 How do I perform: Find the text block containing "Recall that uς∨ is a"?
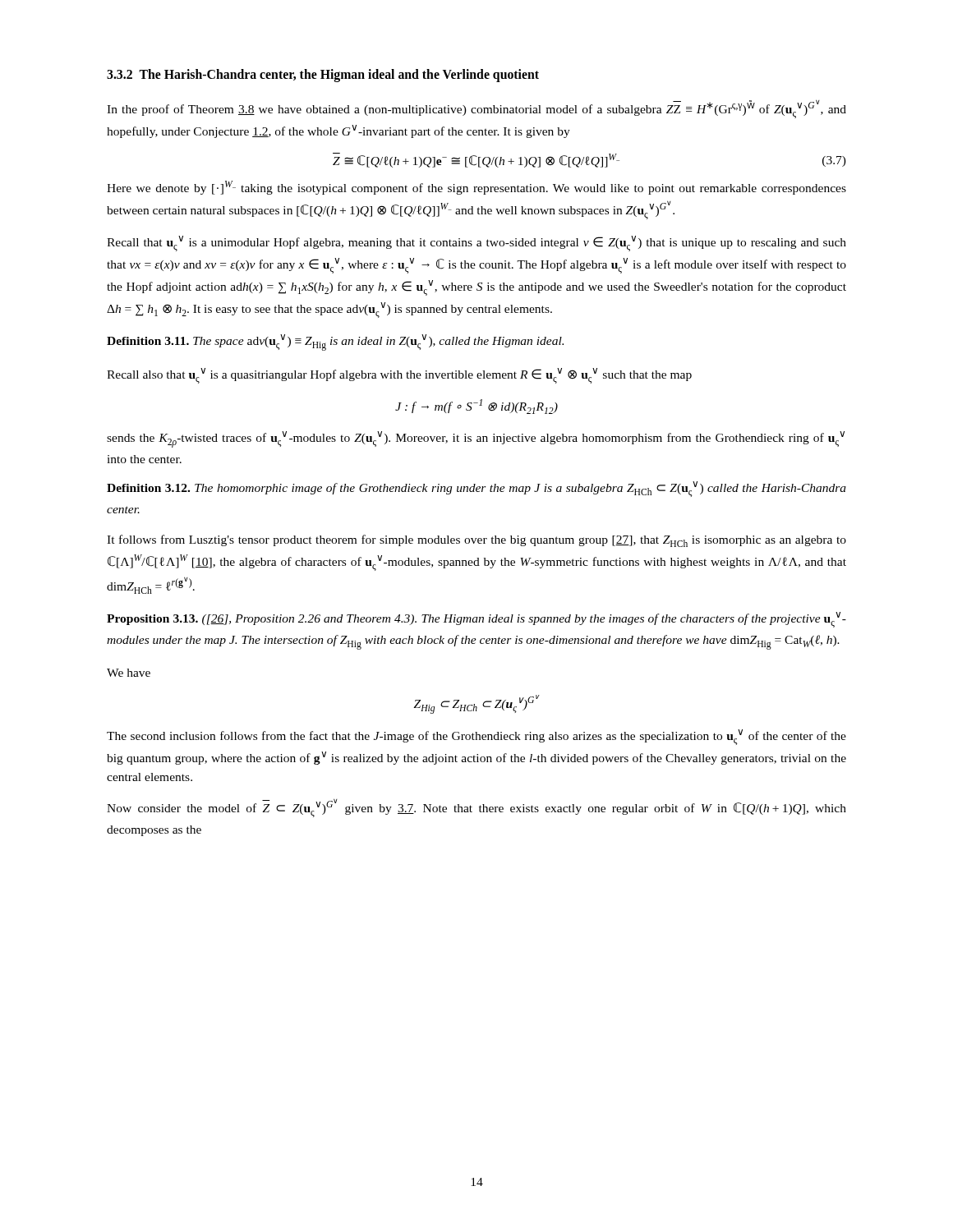coord(476,276)
